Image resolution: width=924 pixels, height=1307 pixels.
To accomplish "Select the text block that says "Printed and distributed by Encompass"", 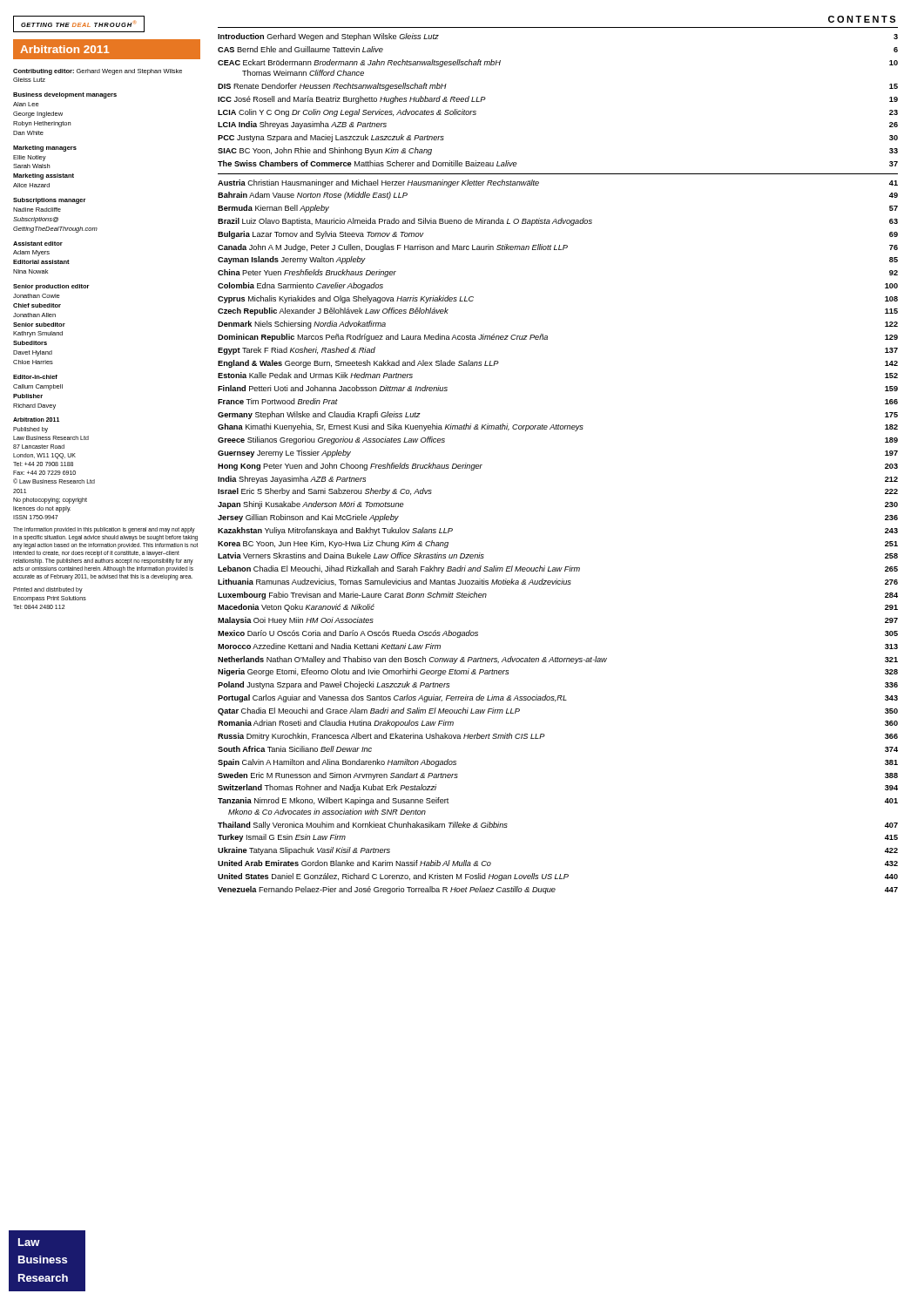I will pos(49,598).
